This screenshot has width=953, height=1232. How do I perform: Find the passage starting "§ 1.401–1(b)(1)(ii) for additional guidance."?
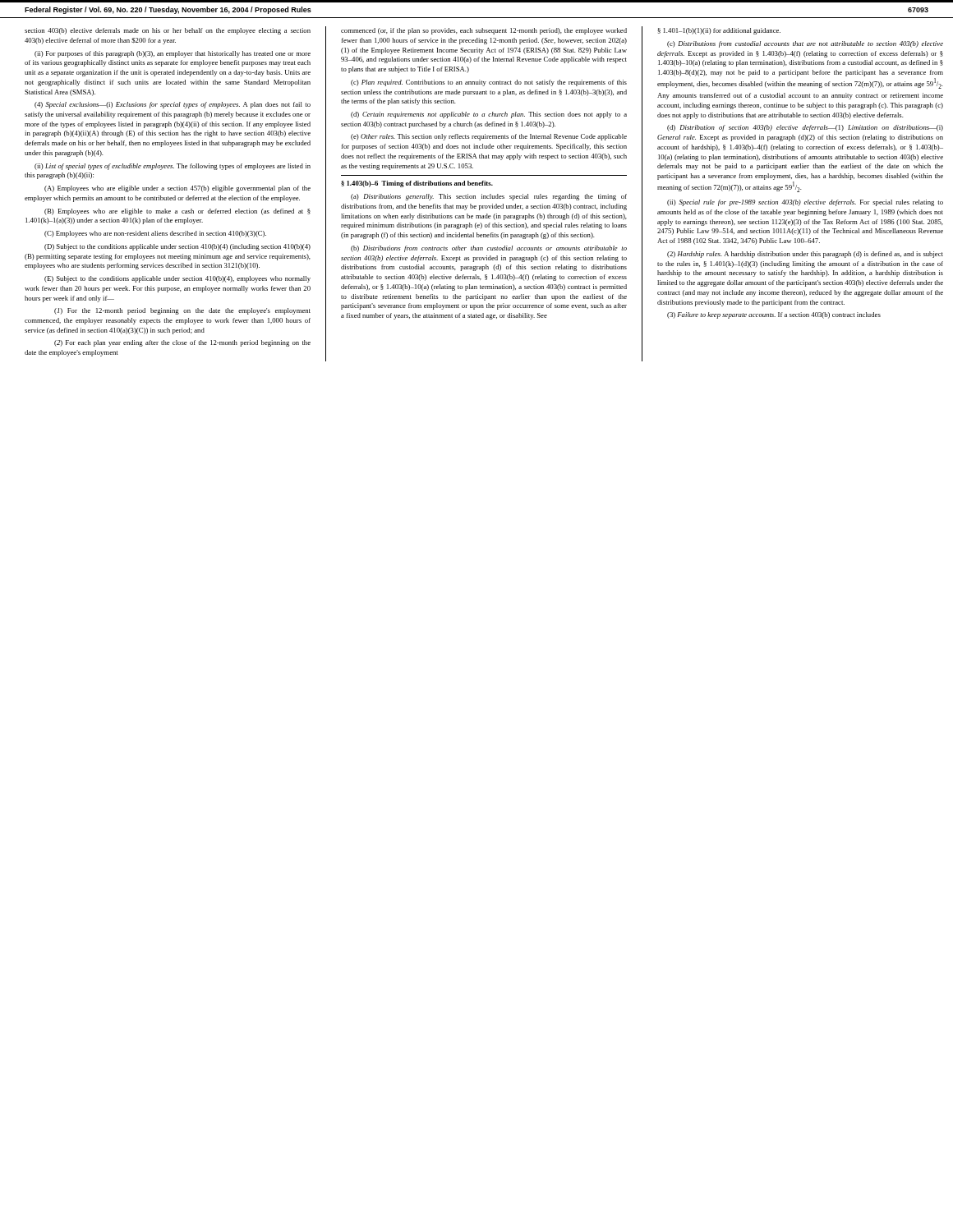click(800, 31)
